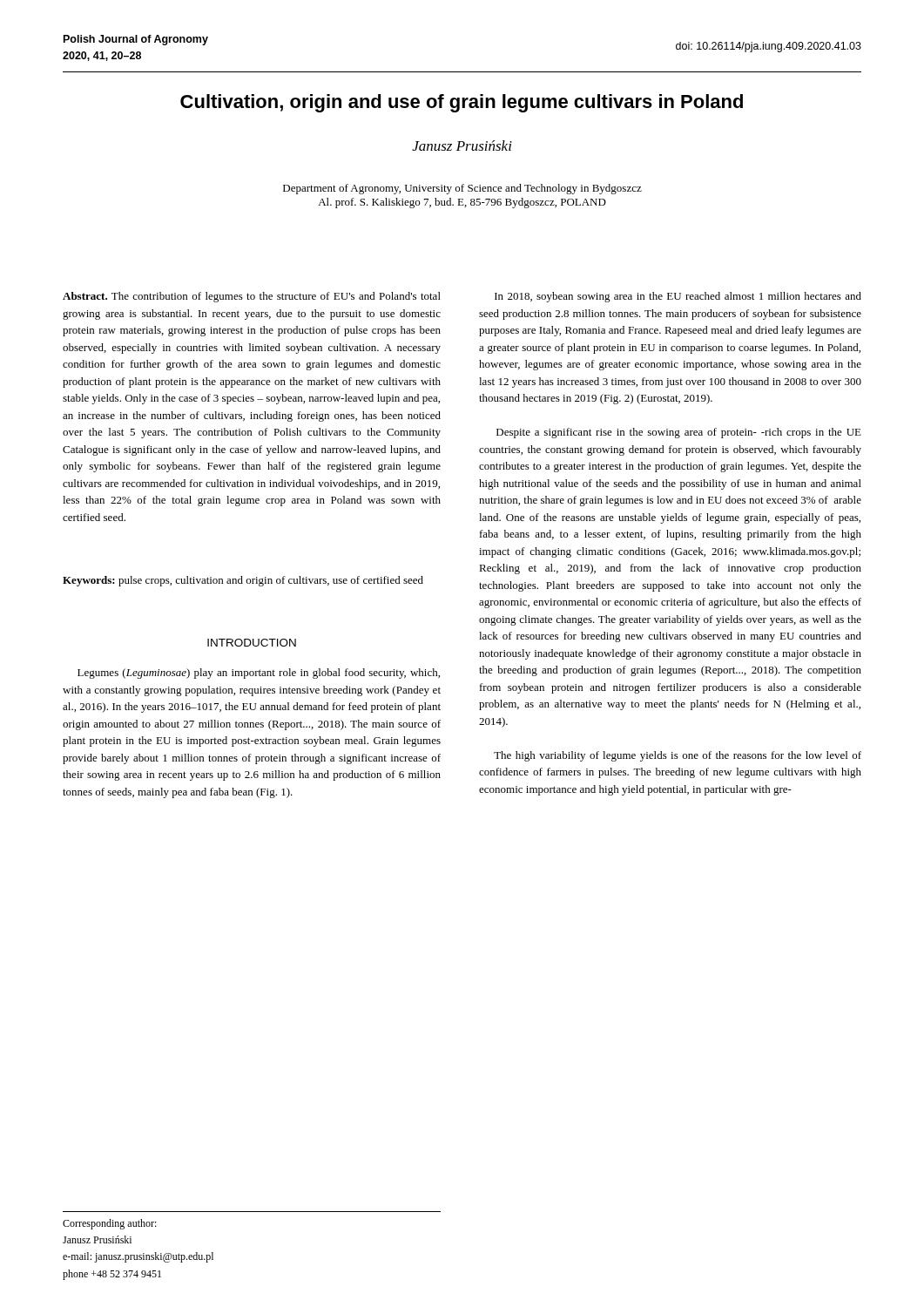Point to "Janusz Prusiński"

tap(462, 146)
